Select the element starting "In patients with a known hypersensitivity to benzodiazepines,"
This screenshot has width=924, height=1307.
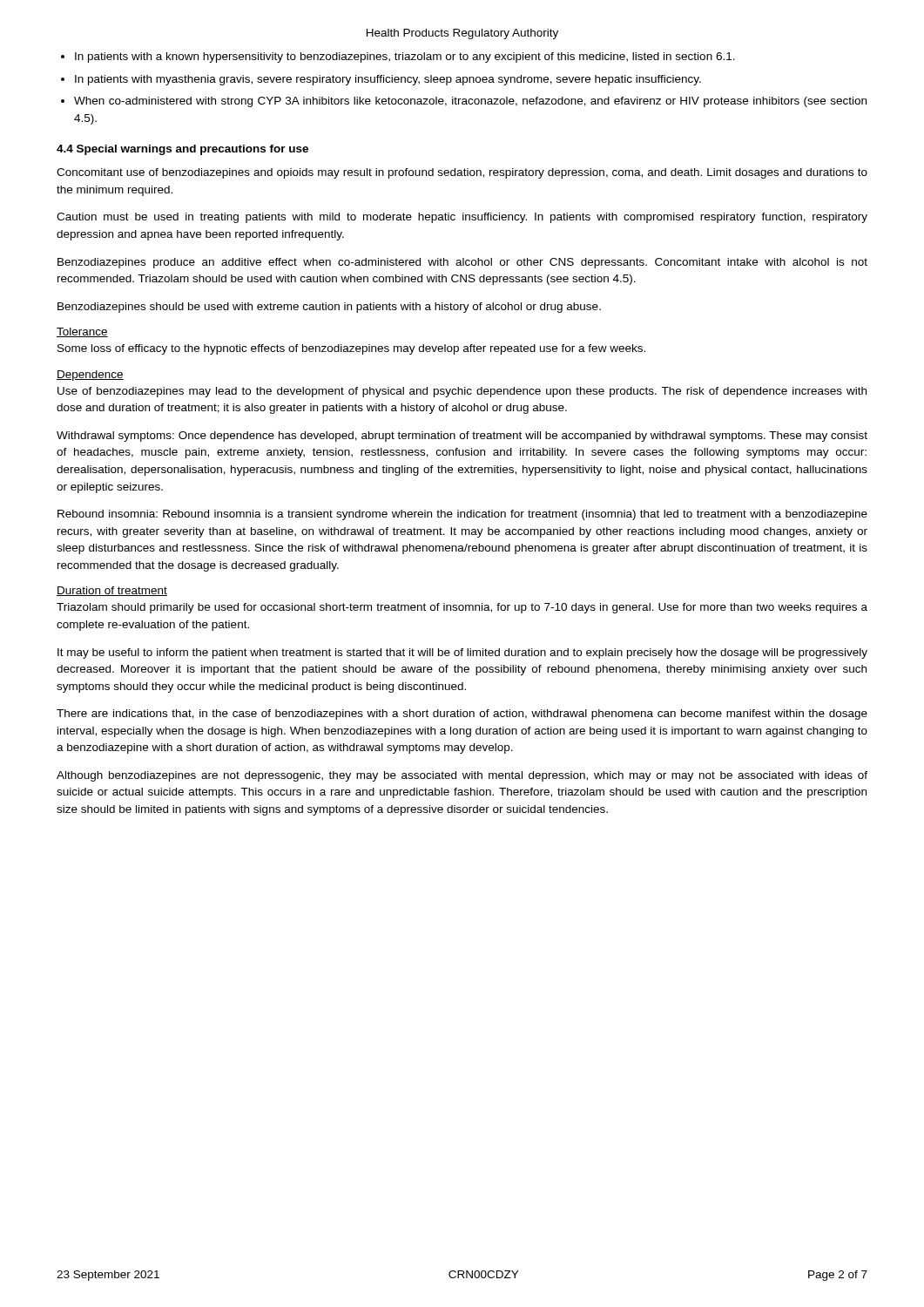click(405, 56)
